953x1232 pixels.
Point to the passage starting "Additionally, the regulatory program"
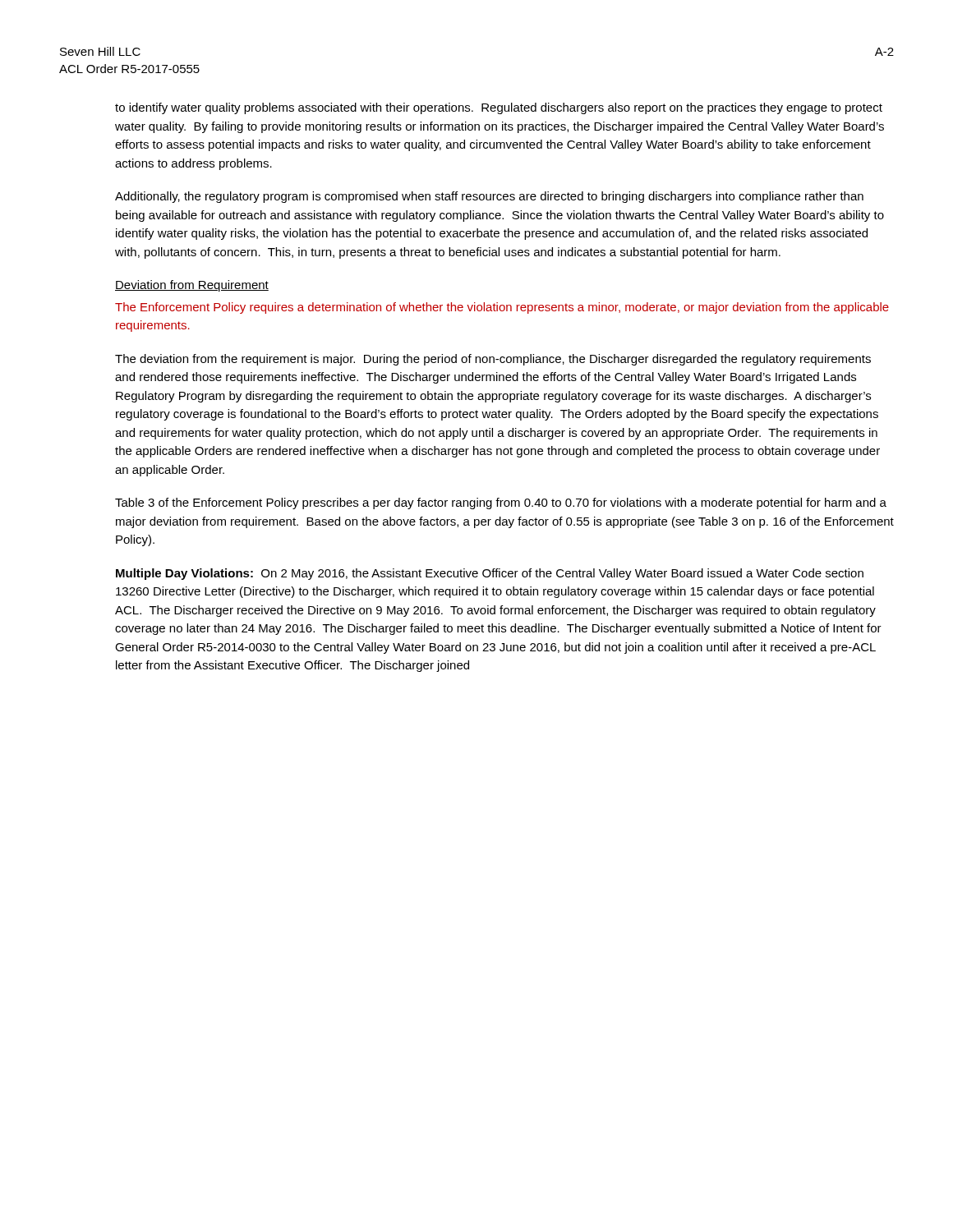click(x=500, y=224)
